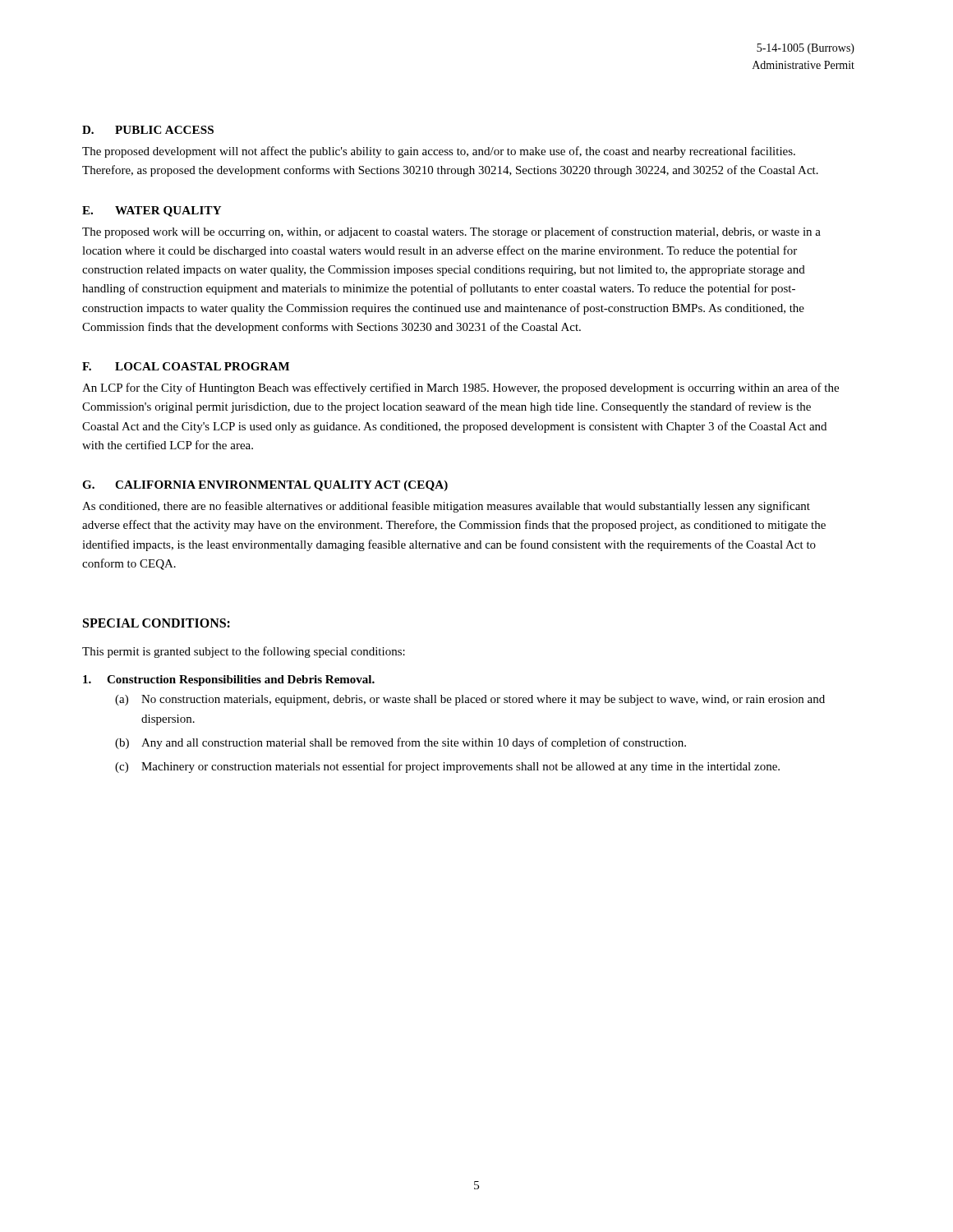
Task: Point to the block beginning "The proposed development will not affect the public's"
Action: point(450,161)
